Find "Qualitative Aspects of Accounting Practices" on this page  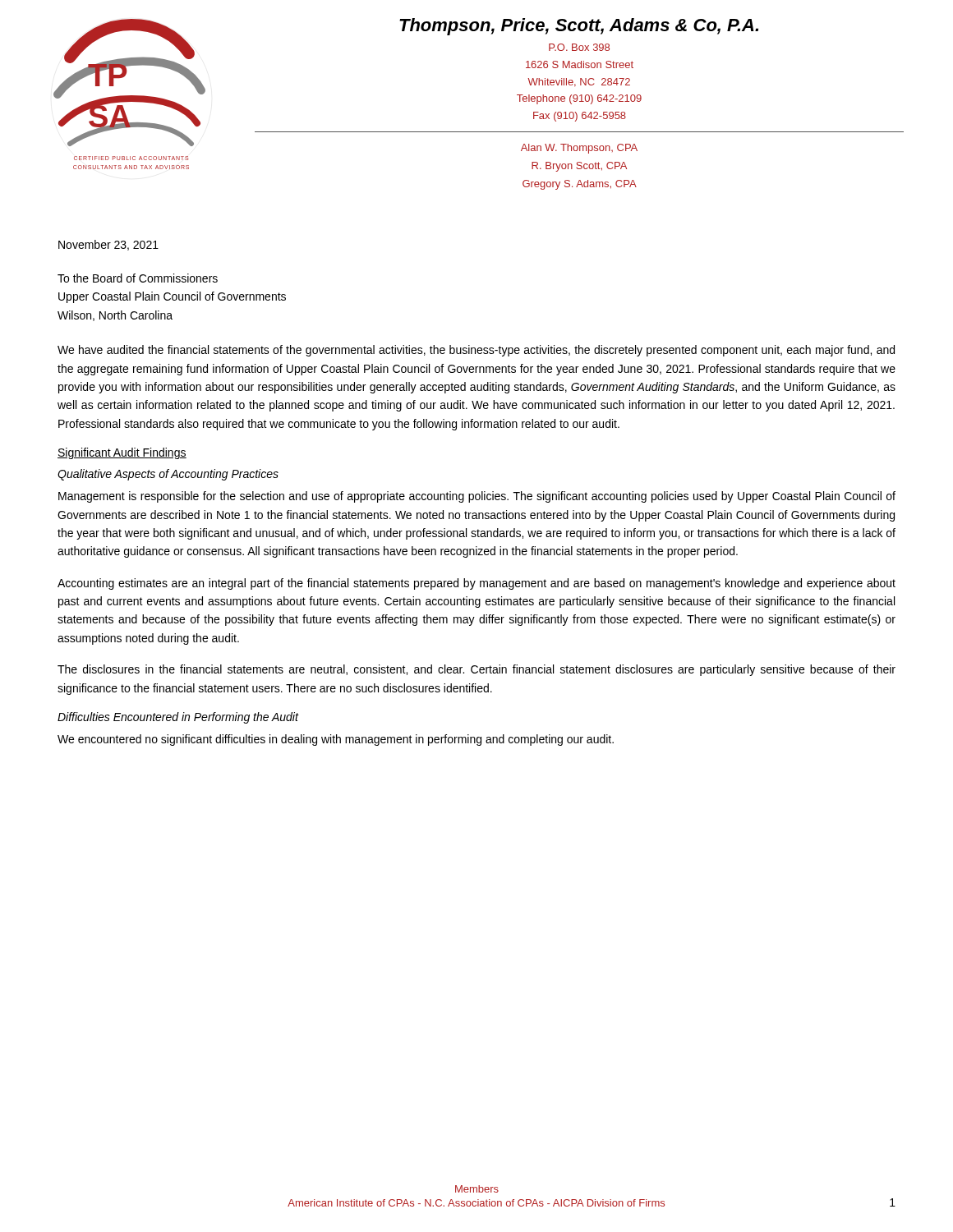(168, 474)
